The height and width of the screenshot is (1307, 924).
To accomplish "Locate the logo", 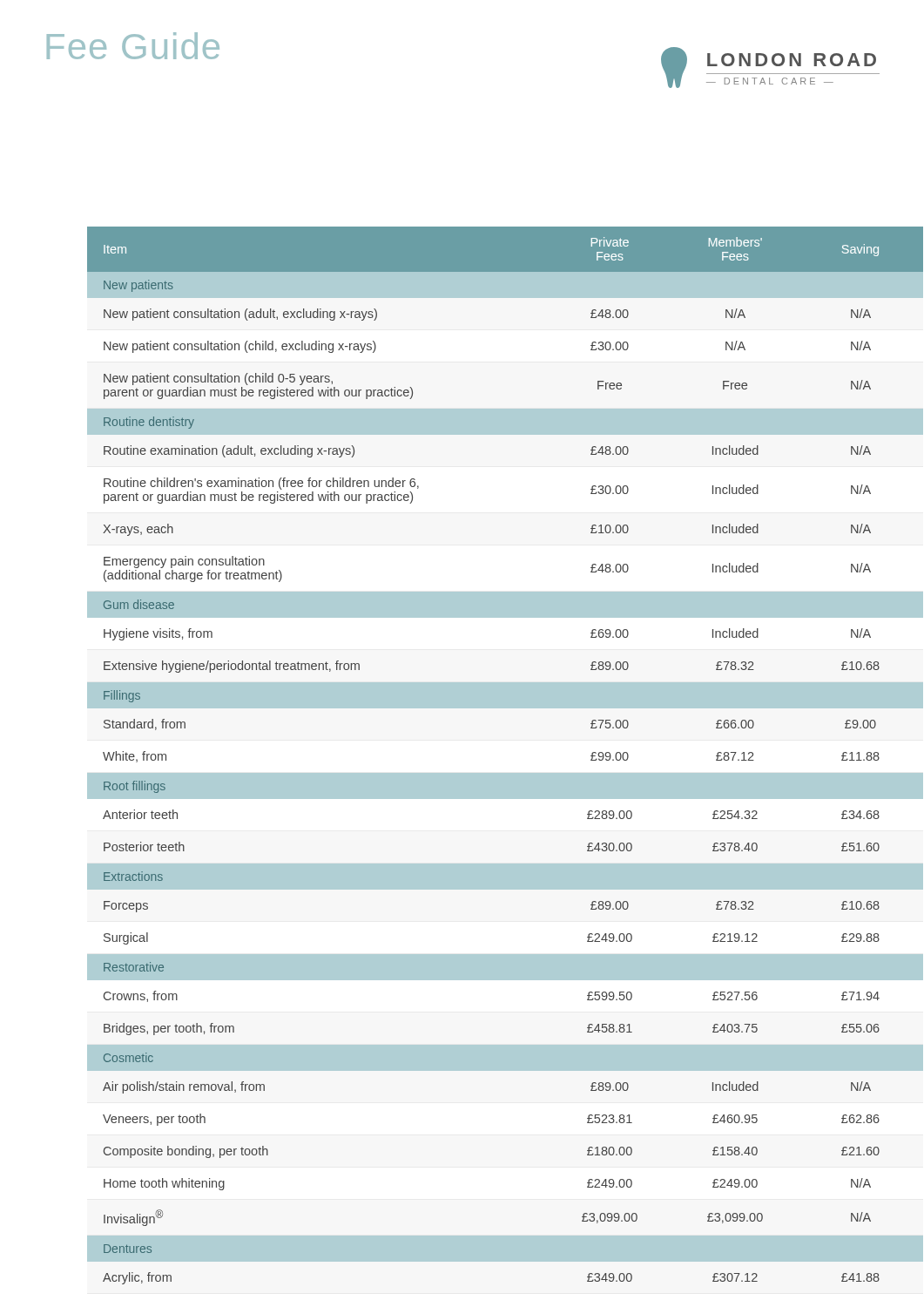I will [765, 67].
